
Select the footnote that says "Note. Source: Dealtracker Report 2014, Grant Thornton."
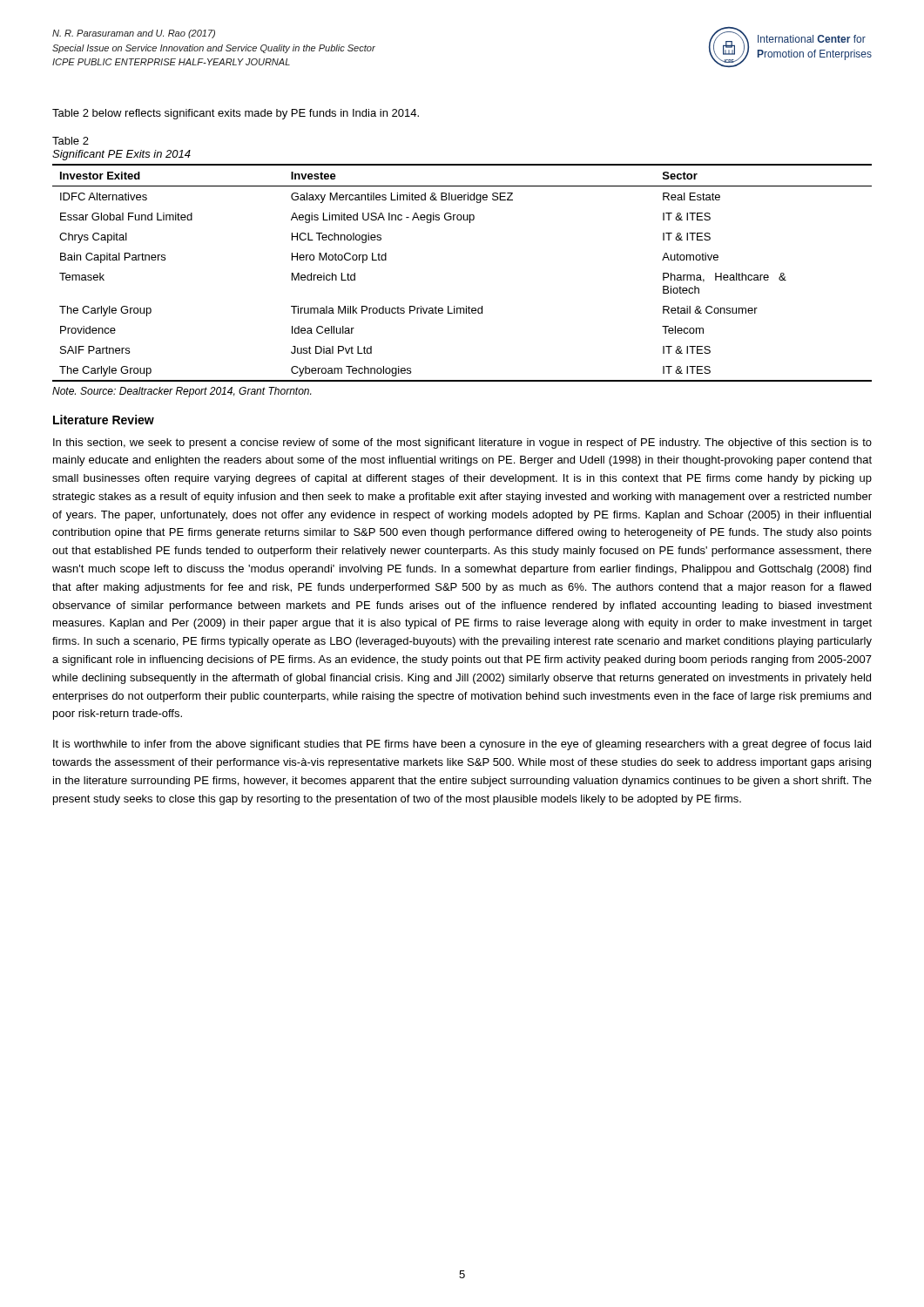pos(182,391)
